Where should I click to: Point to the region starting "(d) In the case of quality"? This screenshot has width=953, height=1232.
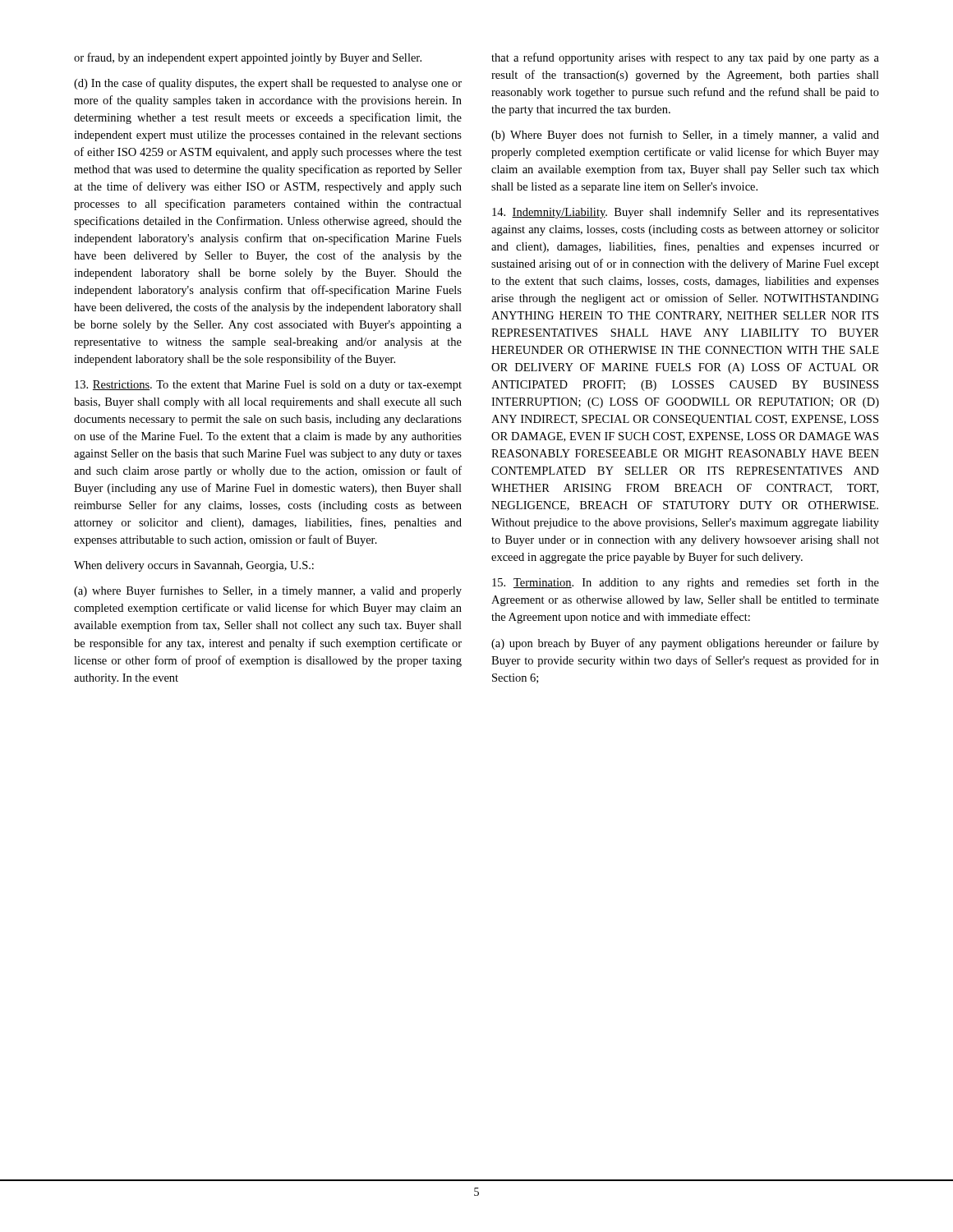click(x=268, y=222)
